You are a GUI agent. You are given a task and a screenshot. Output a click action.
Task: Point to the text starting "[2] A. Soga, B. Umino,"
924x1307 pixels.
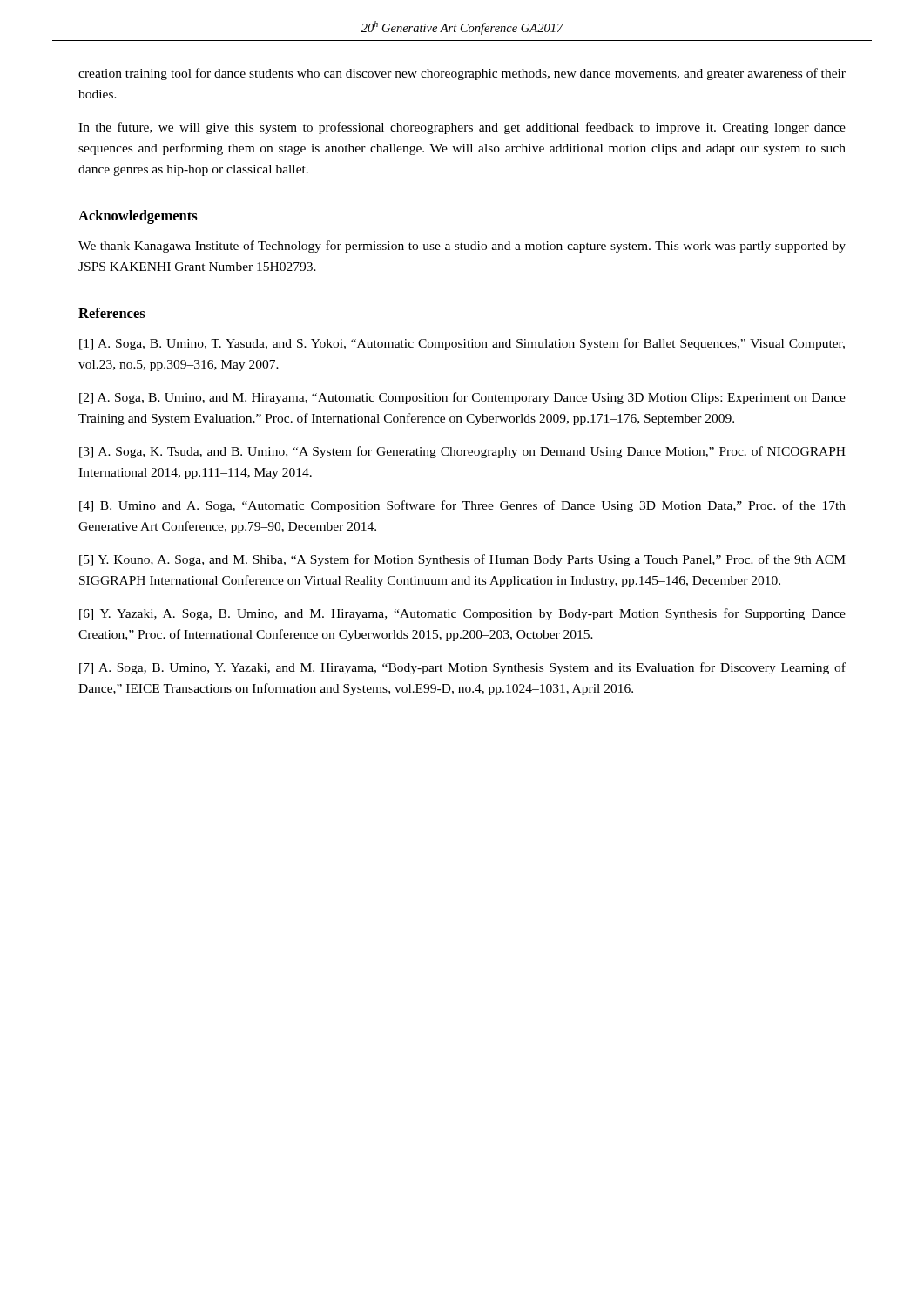pos(462,407)
